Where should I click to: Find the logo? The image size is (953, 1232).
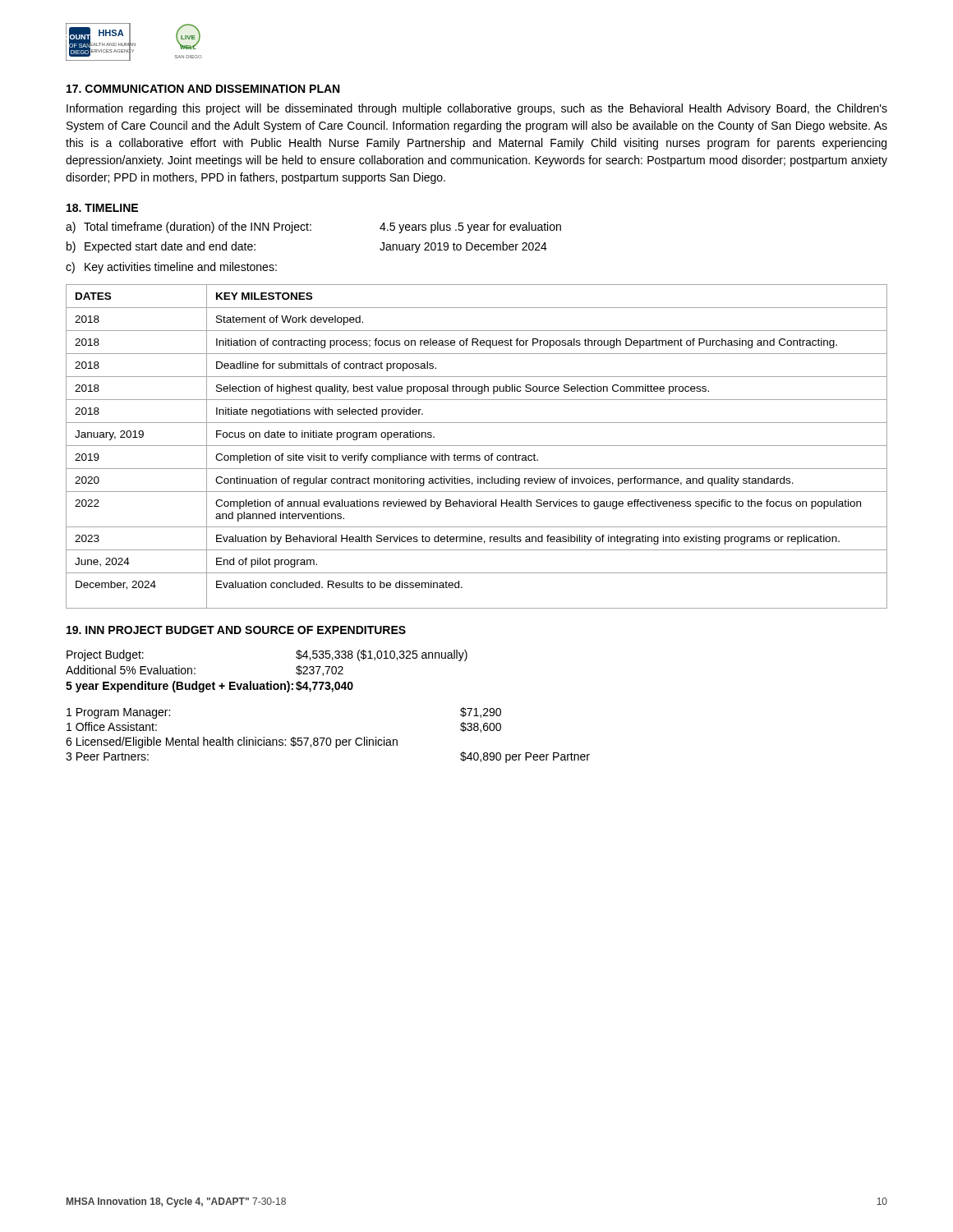(x=138, y=42)
